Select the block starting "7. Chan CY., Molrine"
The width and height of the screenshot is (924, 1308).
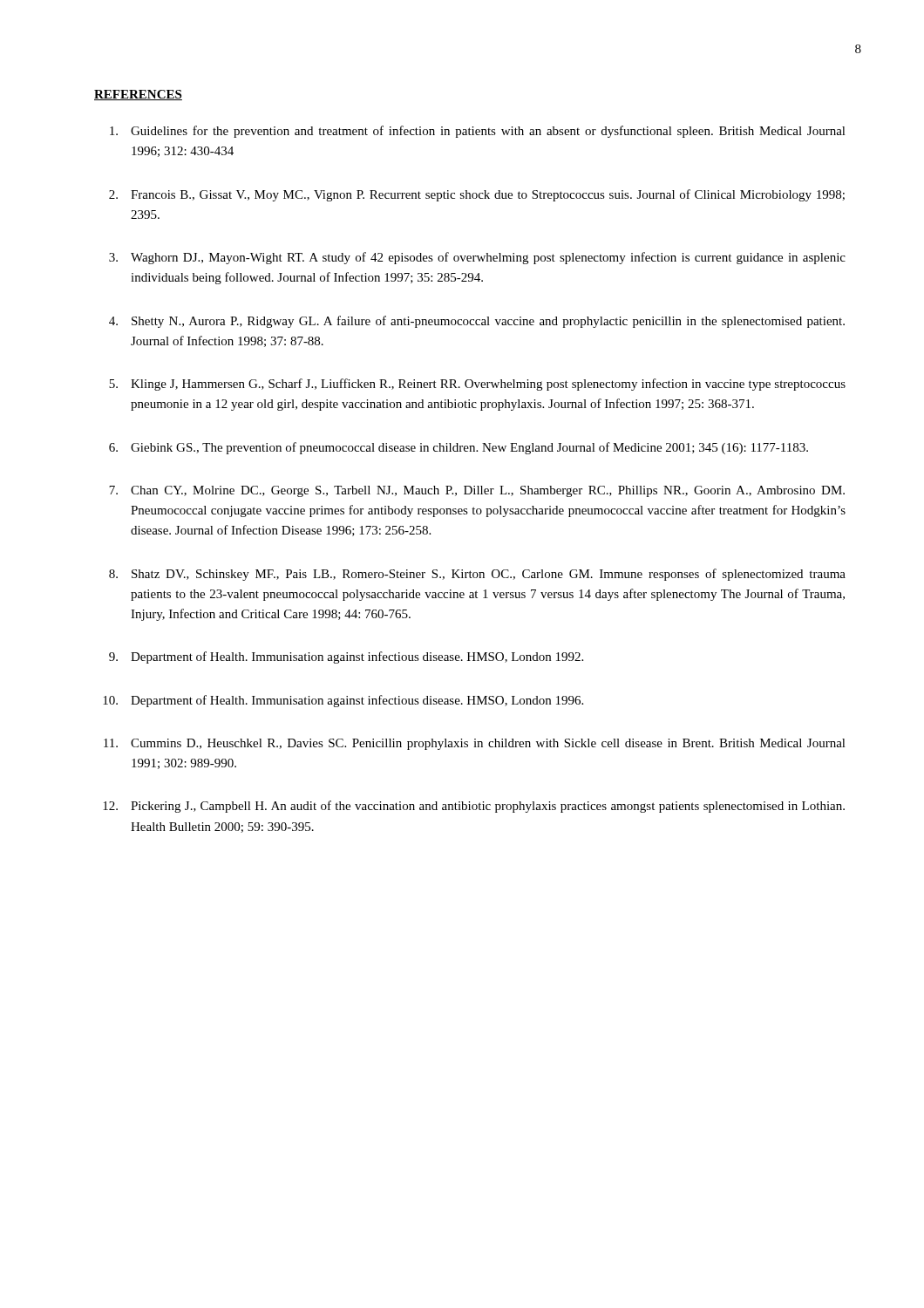[x=470, y=511]
